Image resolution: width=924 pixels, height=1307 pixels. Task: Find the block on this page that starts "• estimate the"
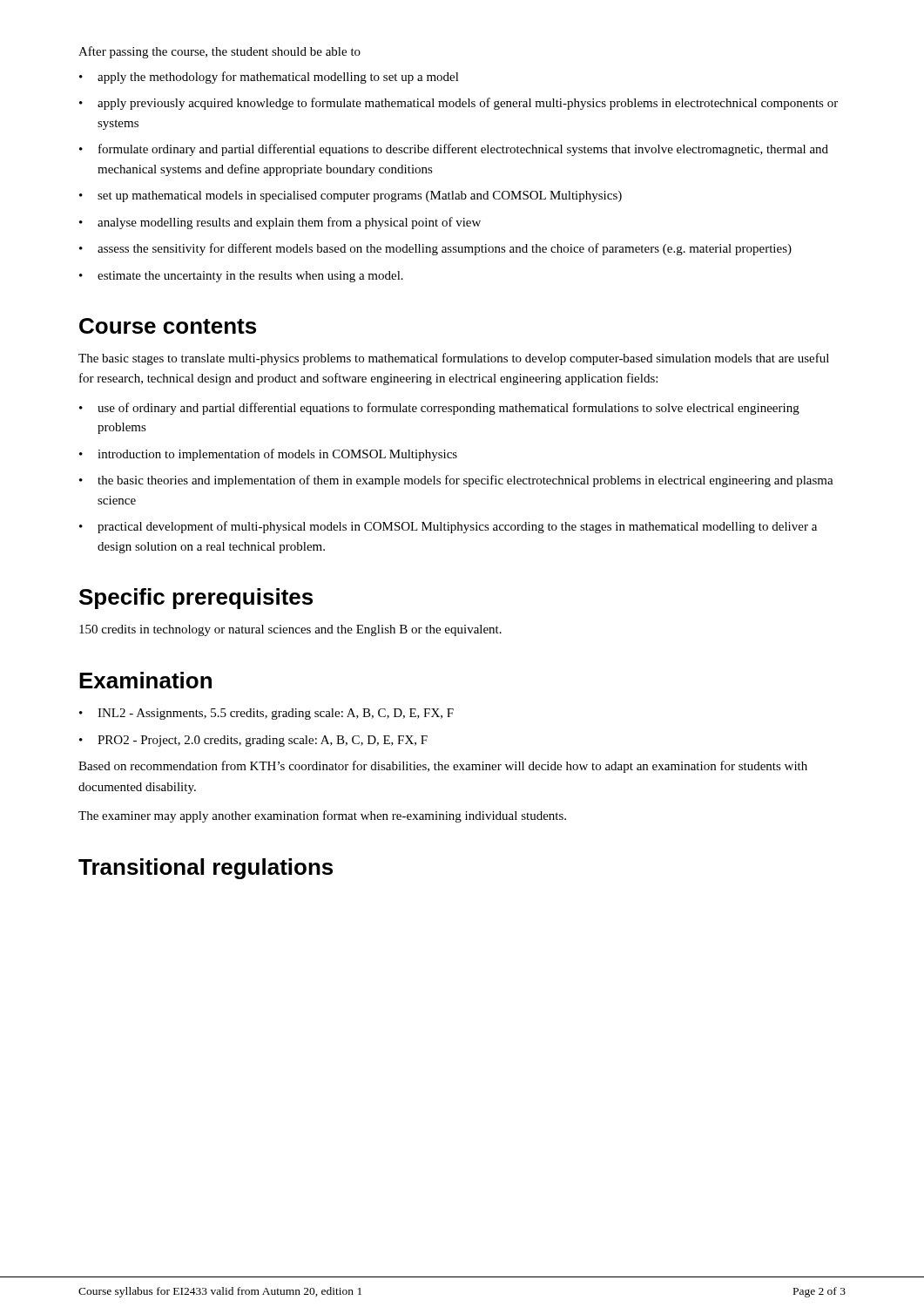click(241, 277)
